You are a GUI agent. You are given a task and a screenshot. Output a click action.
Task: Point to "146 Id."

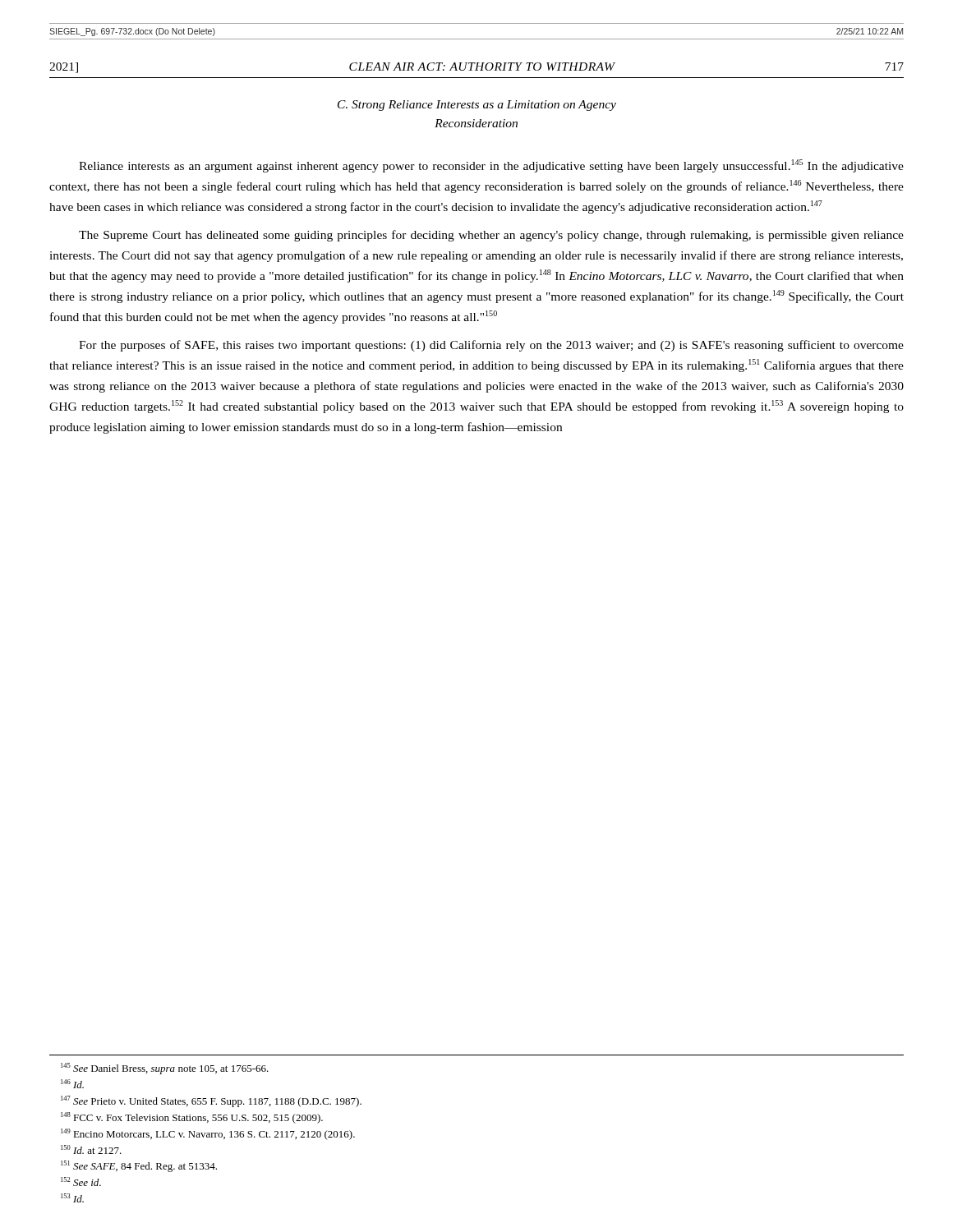tap(67, 1084)
